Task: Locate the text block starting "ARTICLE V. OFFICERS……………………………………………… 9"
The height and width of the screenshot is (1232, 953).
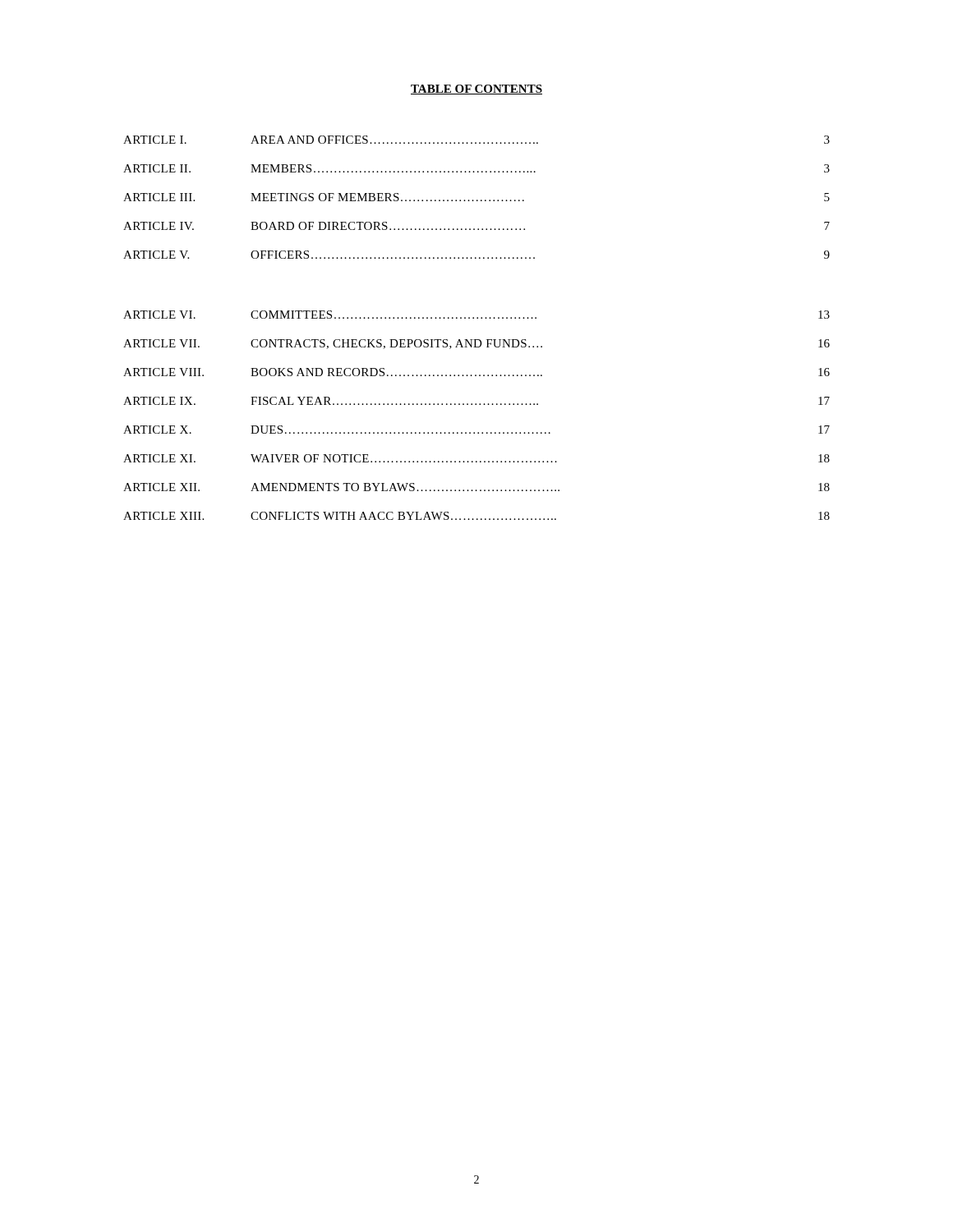Action: point(476,255)
